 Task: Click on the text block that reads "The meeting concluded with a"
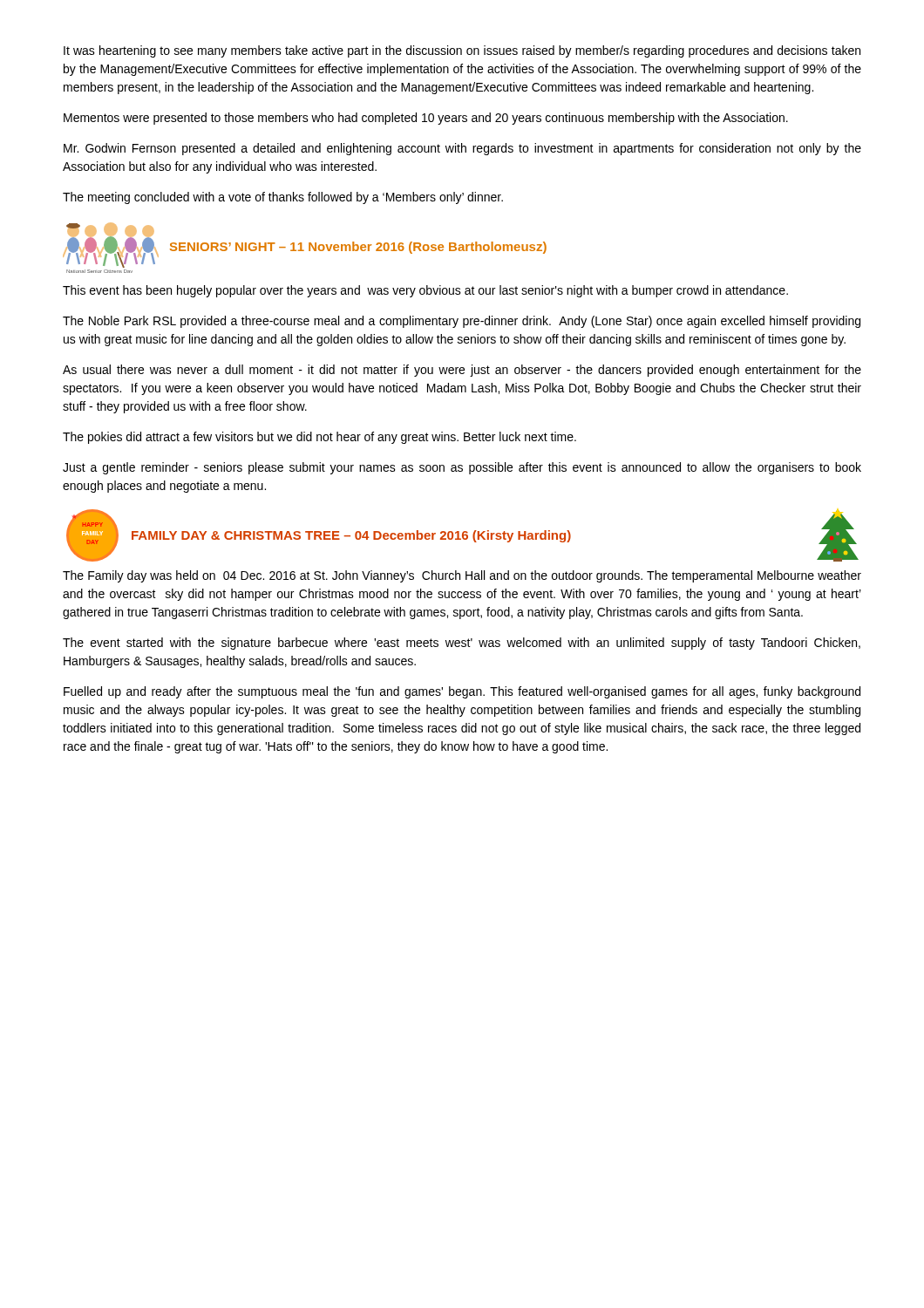(462, 198)
